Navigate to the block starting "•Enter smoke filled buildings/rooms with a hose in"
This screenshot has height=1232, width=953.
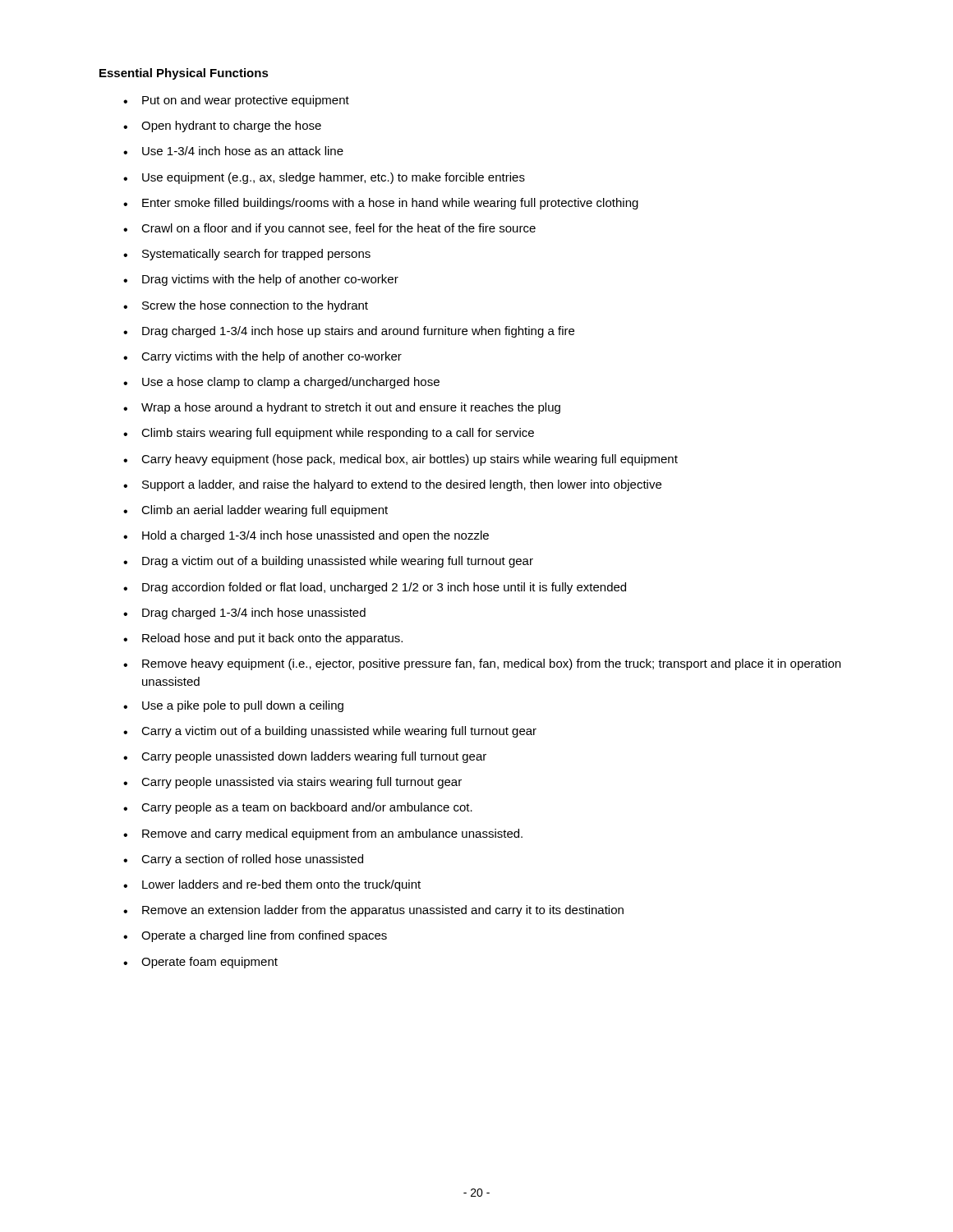[497, 204]
